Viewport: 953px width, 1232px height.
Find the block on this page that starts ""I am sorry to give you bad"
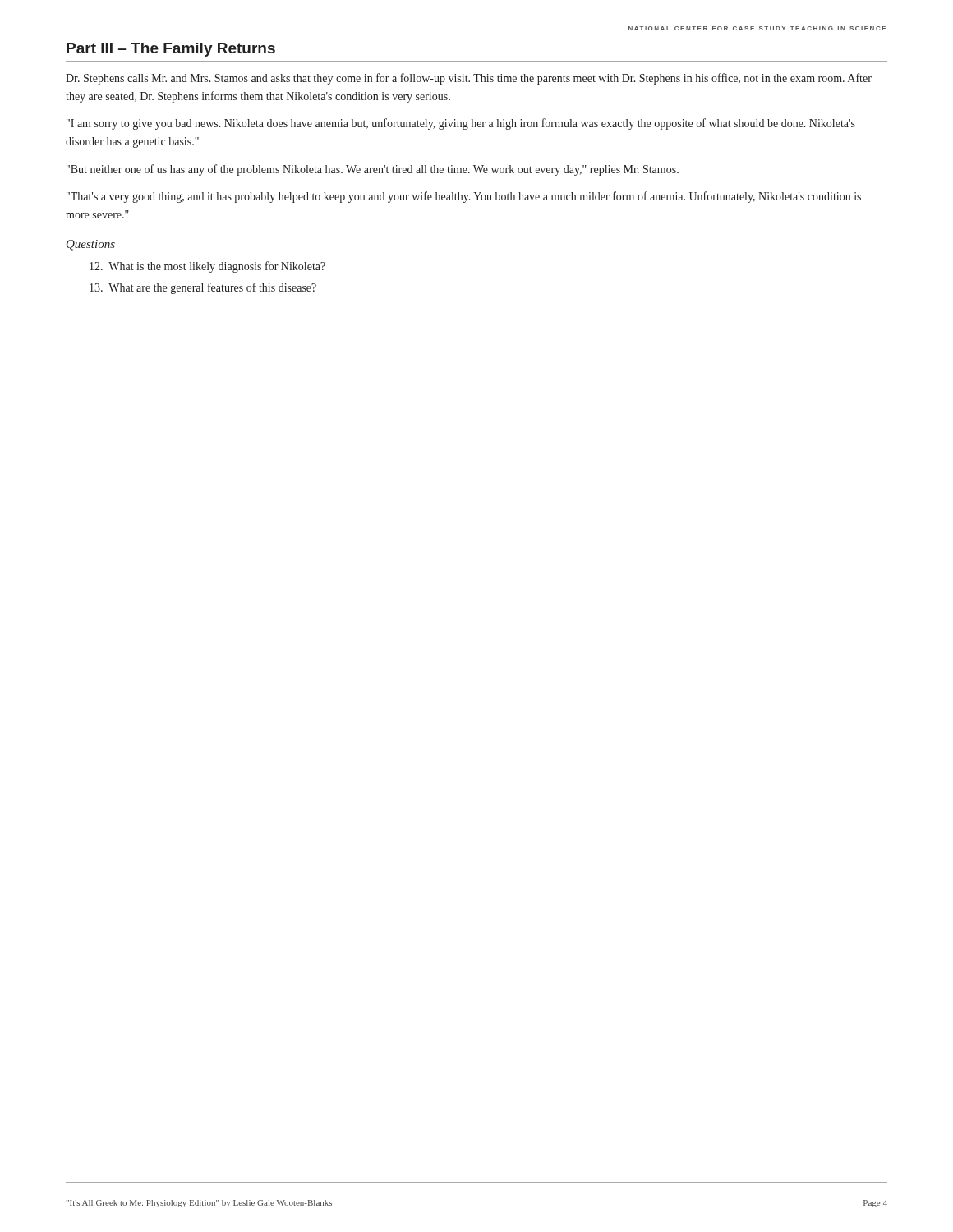[x=461, y=133]
